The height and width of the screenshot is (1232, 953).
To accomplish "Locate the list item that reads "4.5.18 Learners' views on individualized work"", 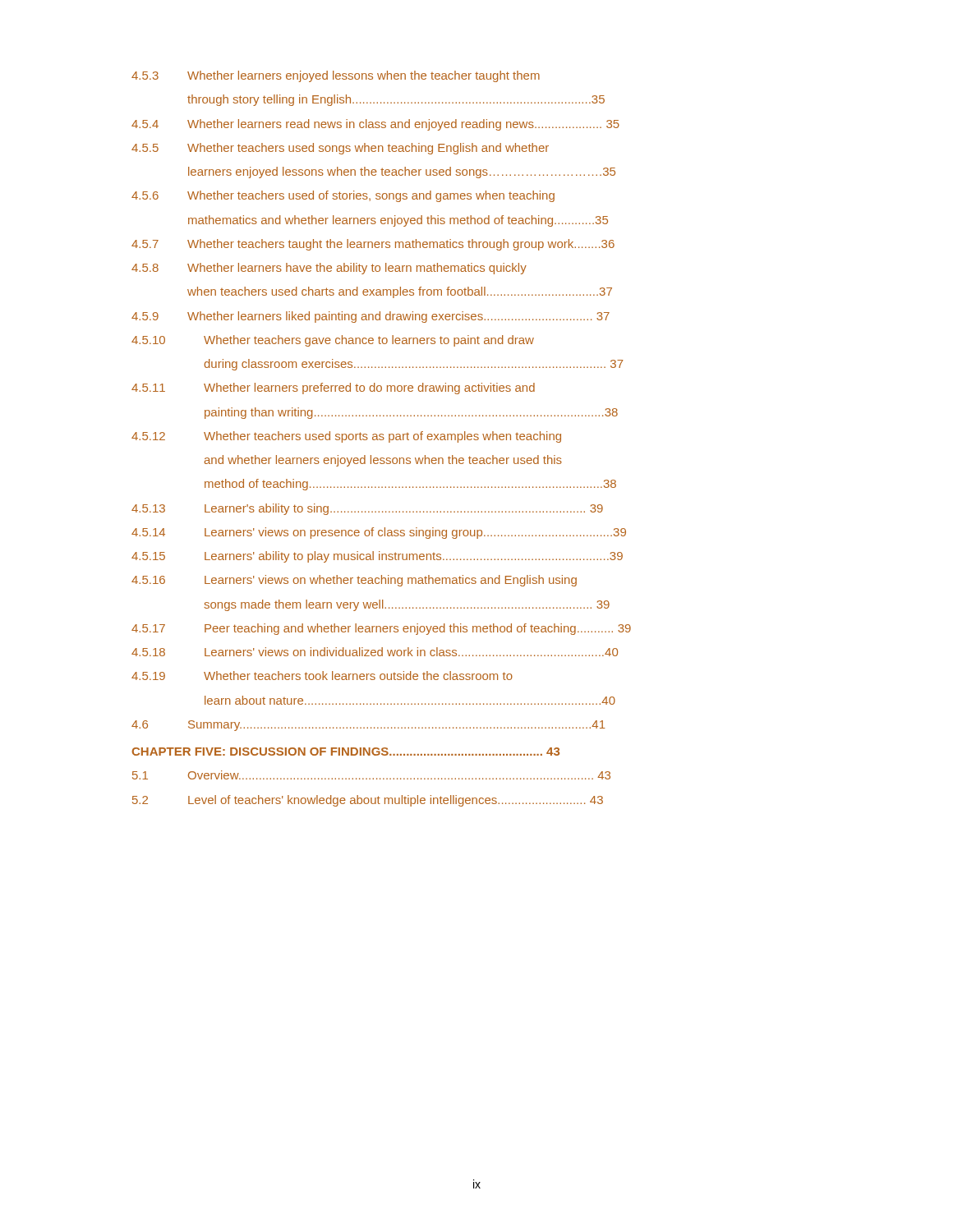I will [476, 652].
